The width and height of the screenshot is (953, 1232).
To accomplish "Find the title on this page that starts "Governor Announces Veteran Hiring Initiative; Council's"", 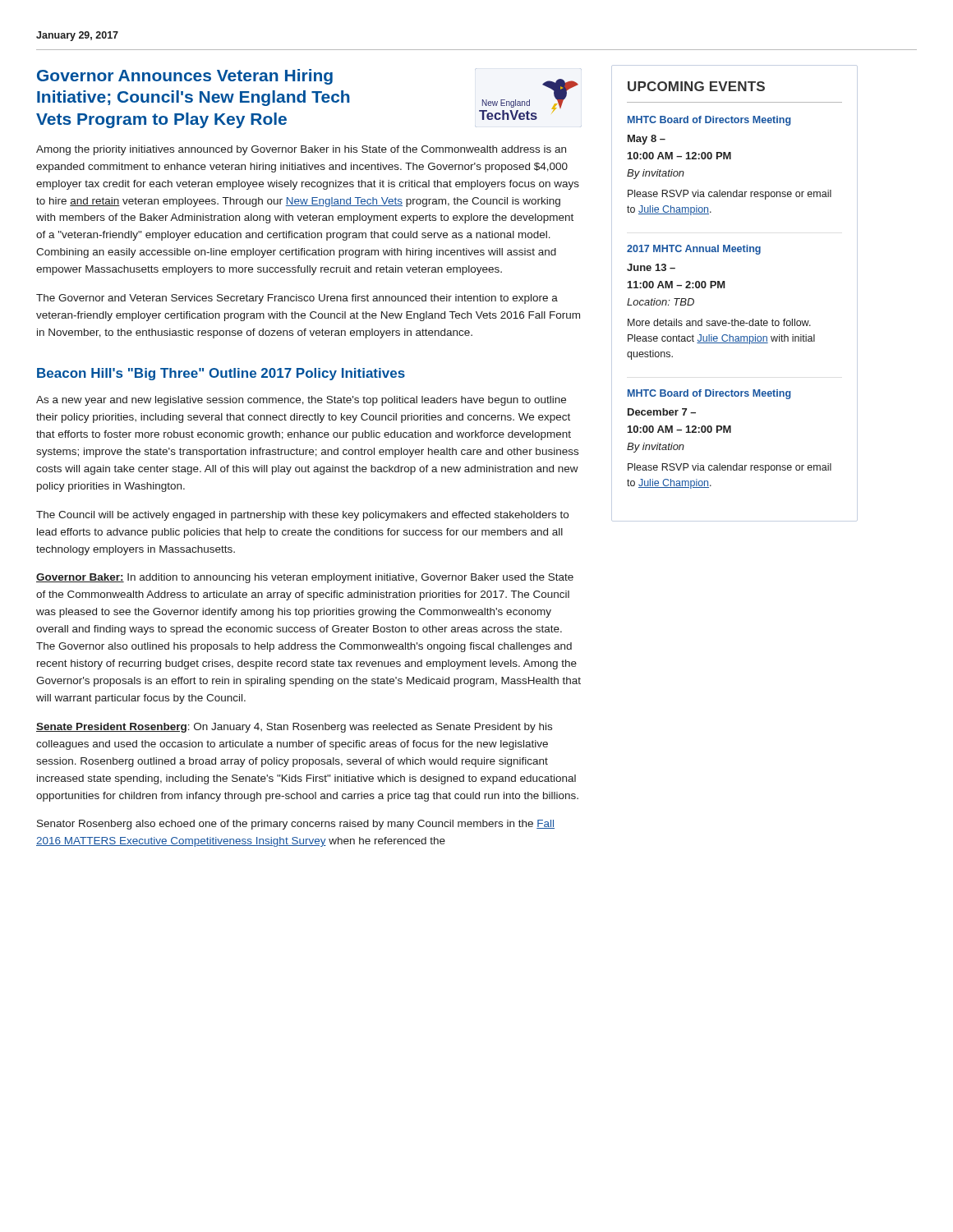I will [193, 97].
